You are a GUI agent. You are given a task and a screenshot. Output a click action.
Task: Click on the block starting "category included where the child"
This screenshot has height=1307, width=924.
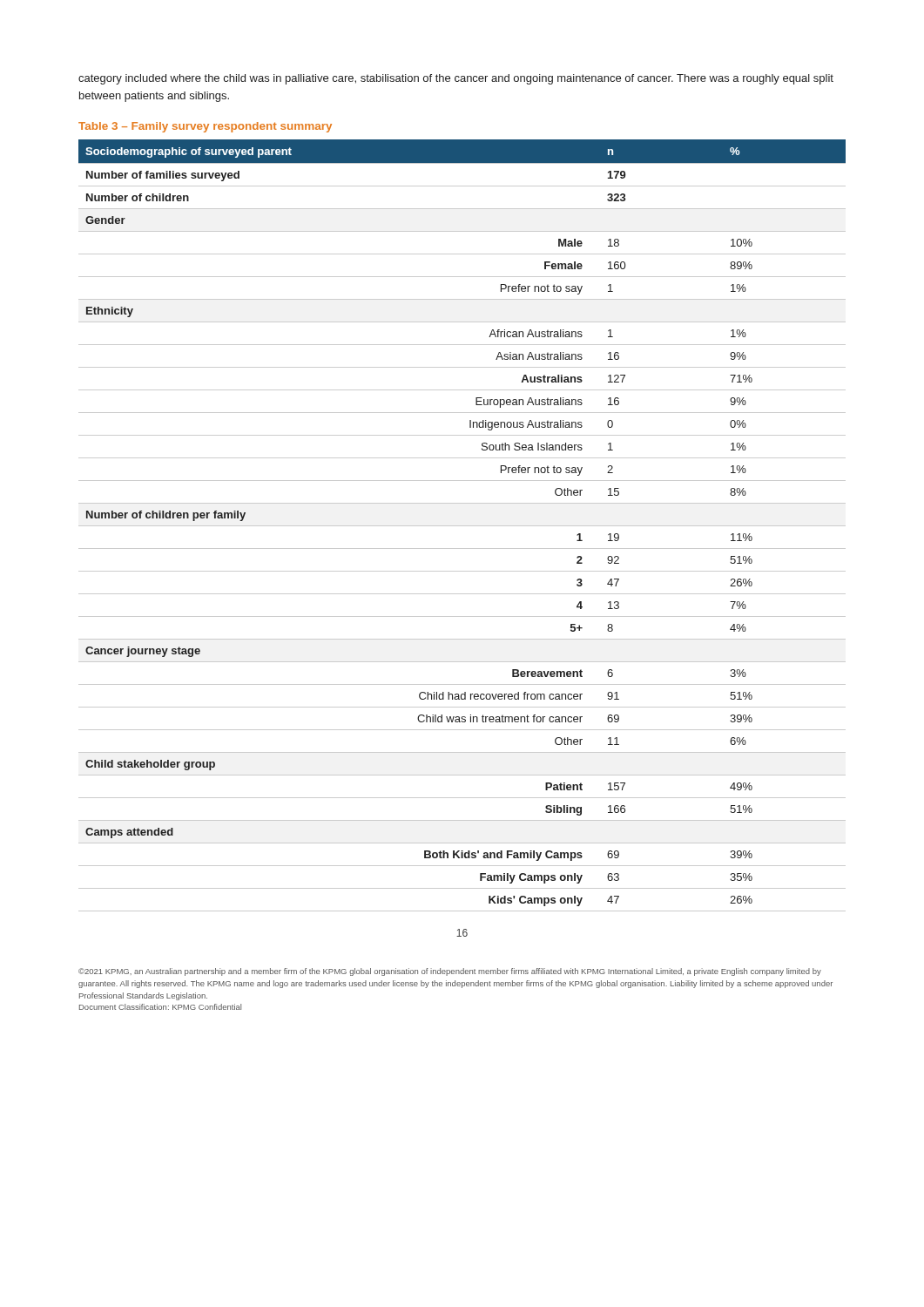coord(456,87)
